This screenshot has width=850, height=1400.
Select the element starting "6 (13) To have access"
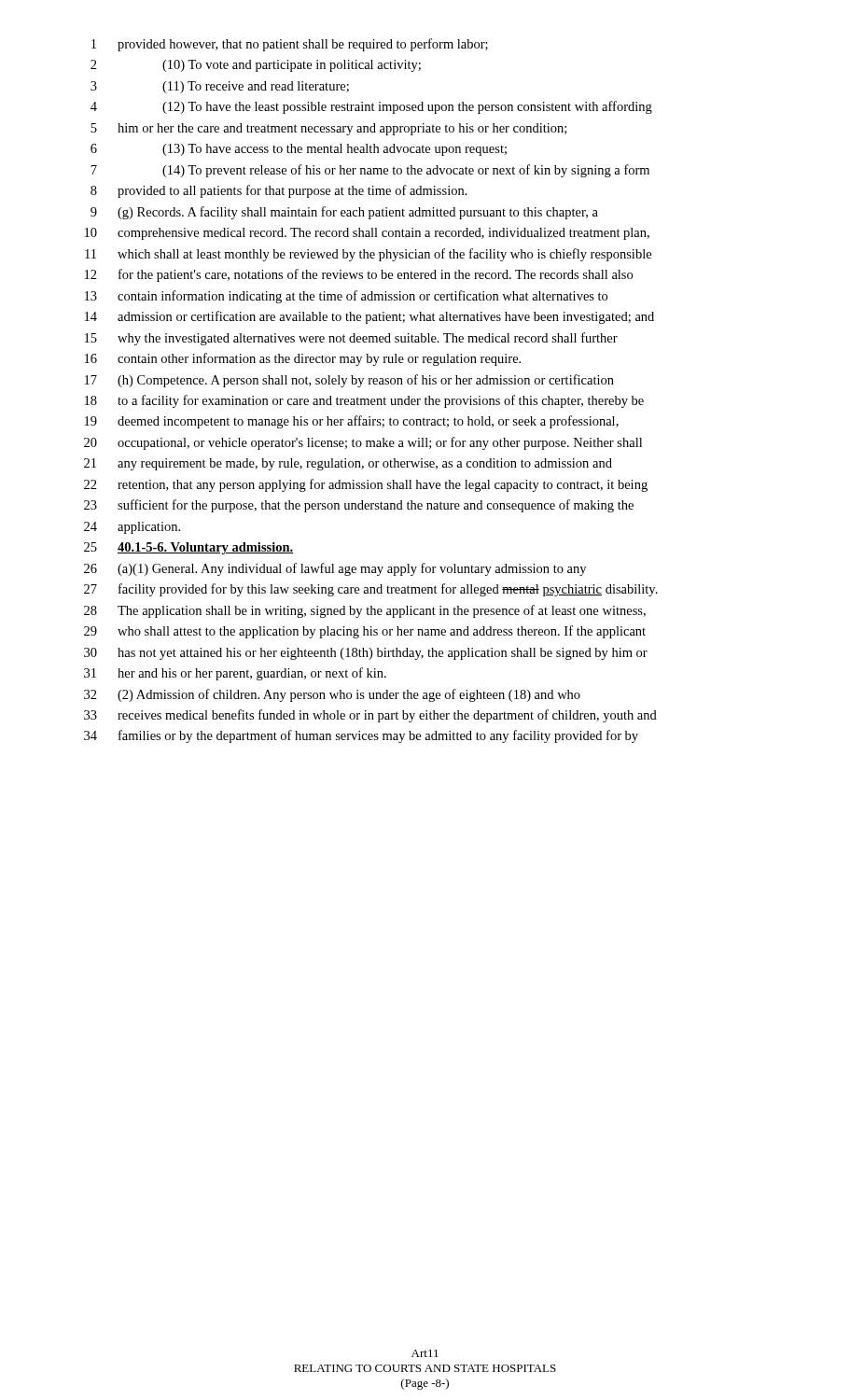425,149
